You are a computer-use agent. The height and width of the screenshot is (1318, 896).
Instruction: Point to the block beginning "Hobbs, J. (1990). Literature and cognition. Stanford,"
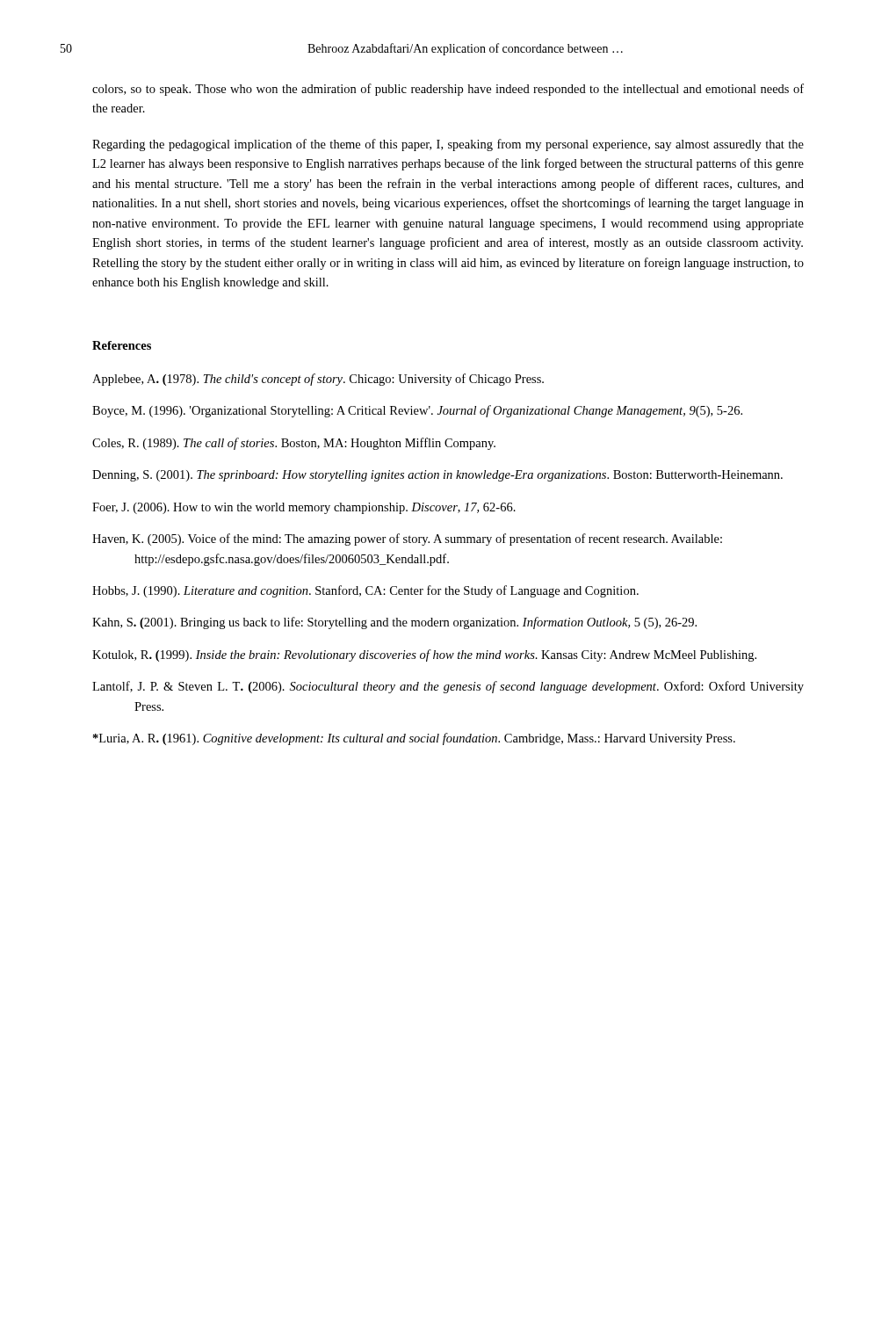click(x=366, y=590)
